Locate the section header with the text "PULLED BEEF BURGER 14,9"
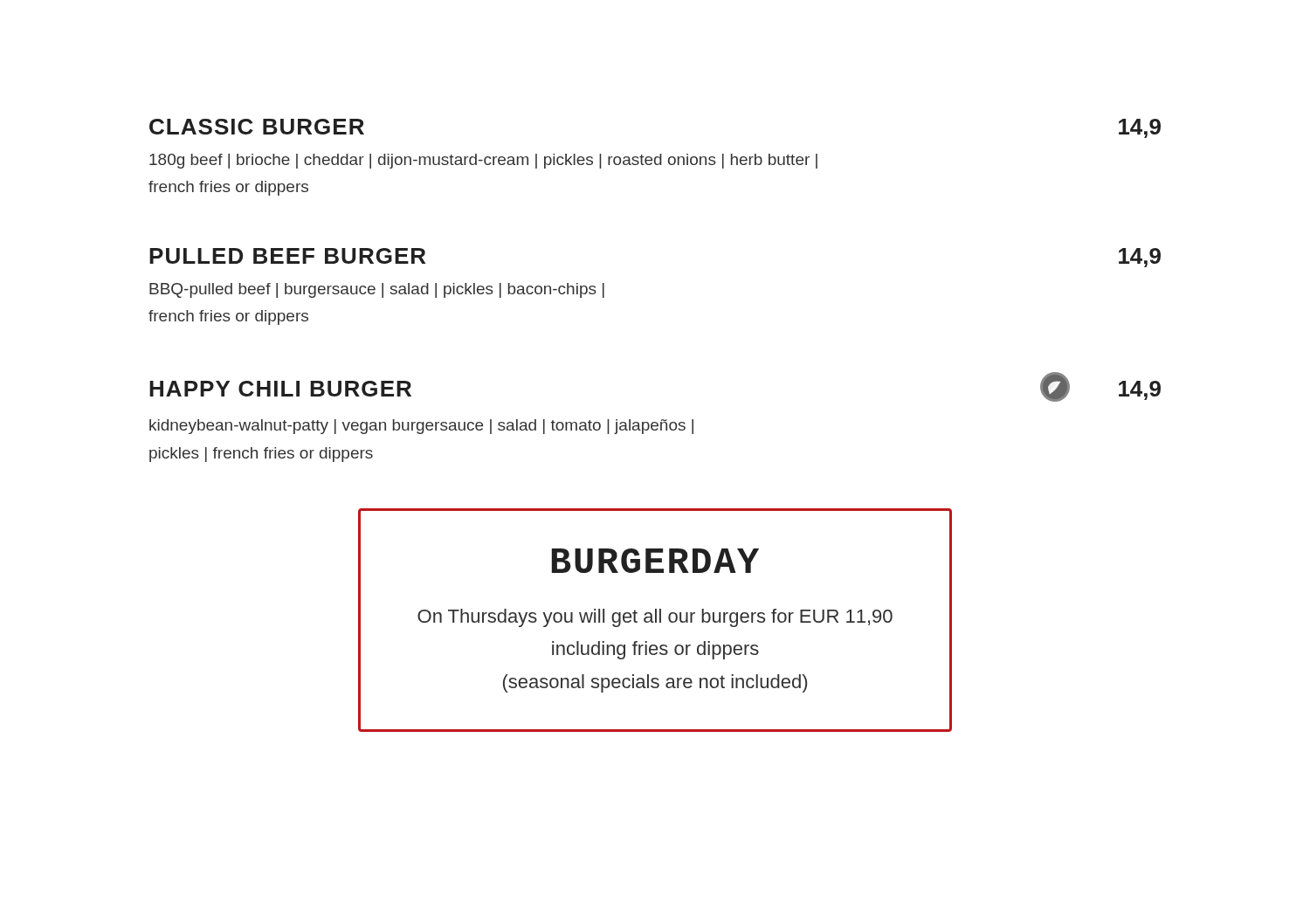 point(293,256)
